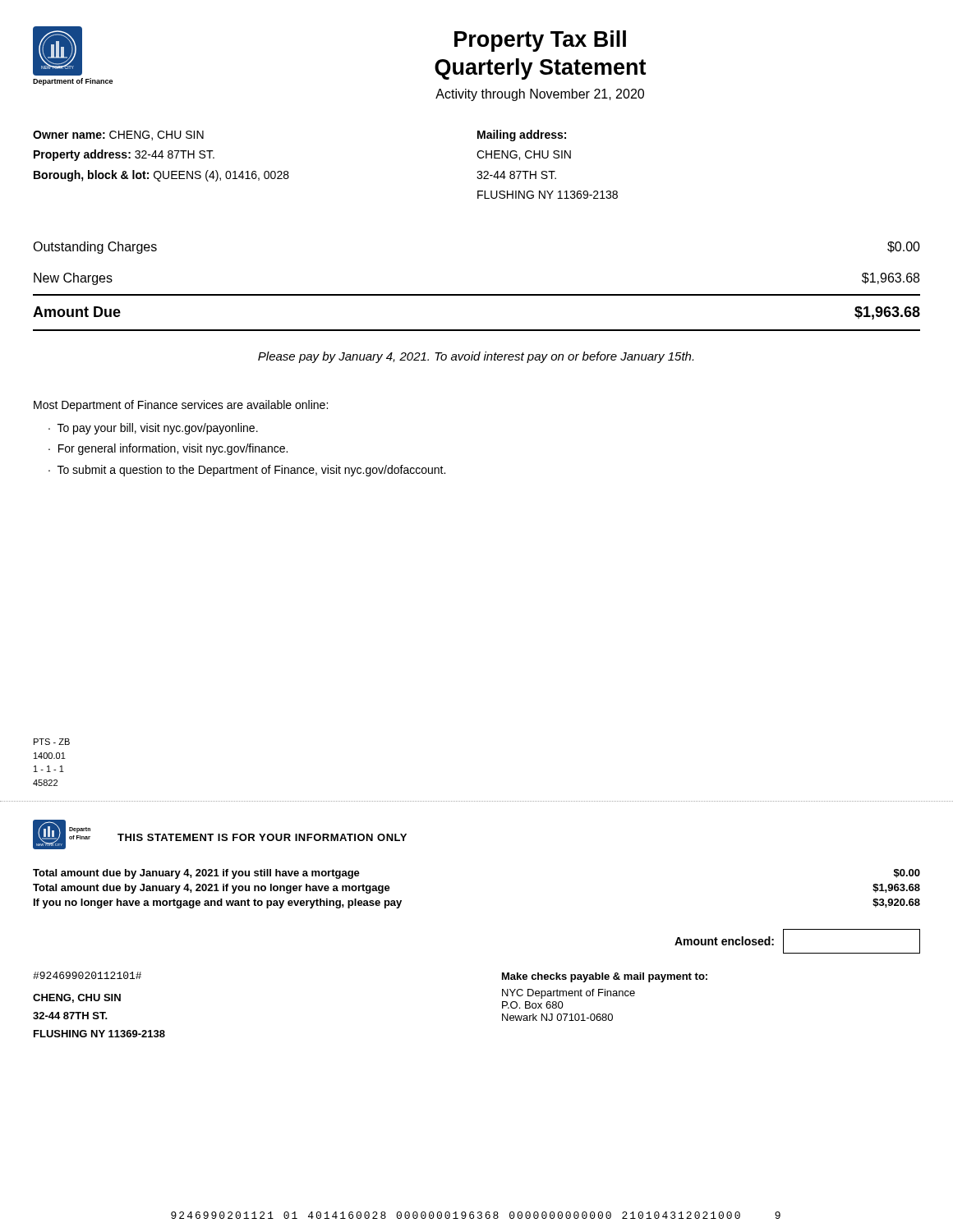Point to "Amount Due $1,963.68"
This screenshot has width=953, height=1232.
click(x=78, y=313)
